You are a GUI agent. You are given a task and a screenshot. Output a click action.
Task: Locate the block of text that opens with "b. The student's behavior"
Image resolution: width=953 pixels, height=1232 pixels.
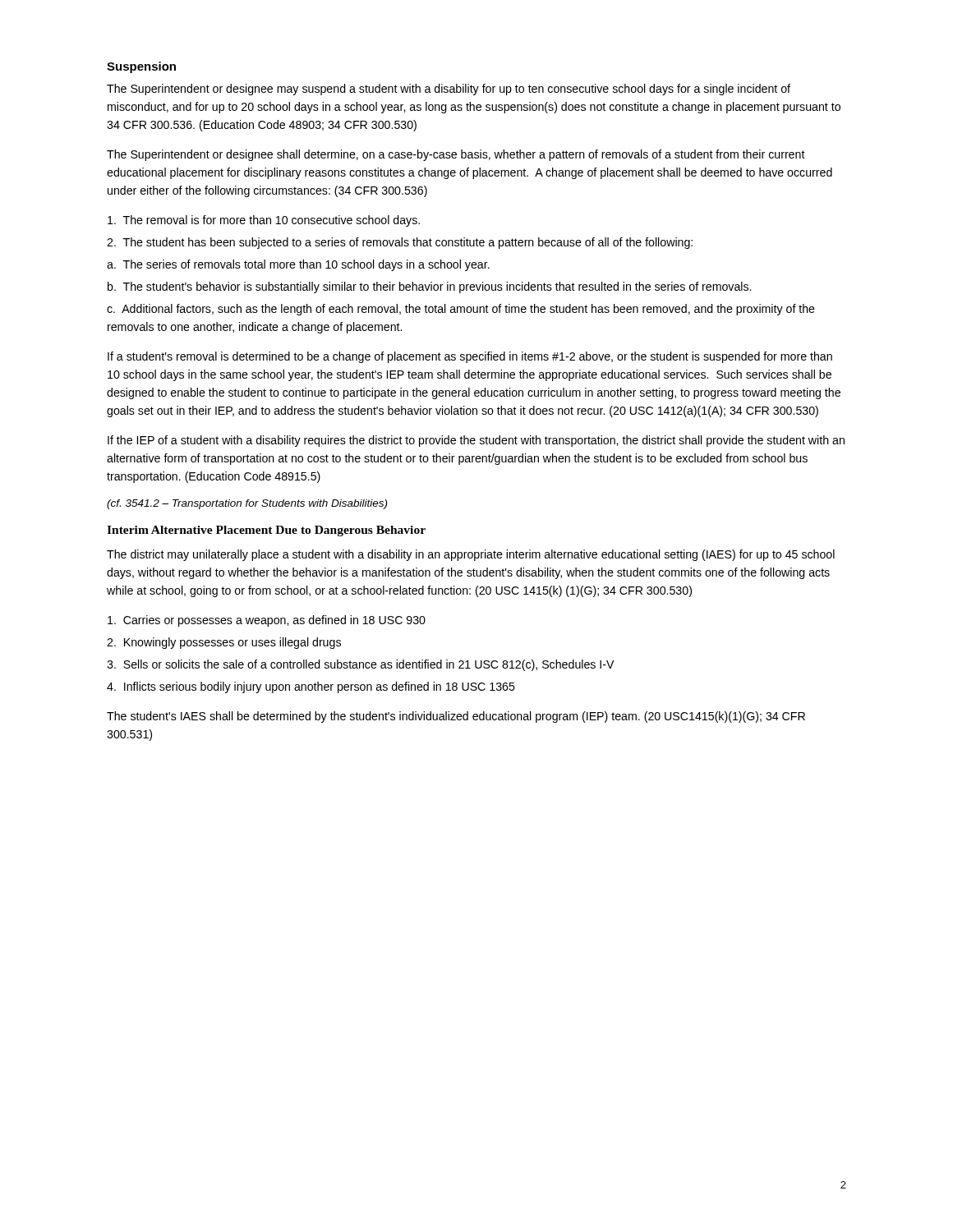coord(429,287)
